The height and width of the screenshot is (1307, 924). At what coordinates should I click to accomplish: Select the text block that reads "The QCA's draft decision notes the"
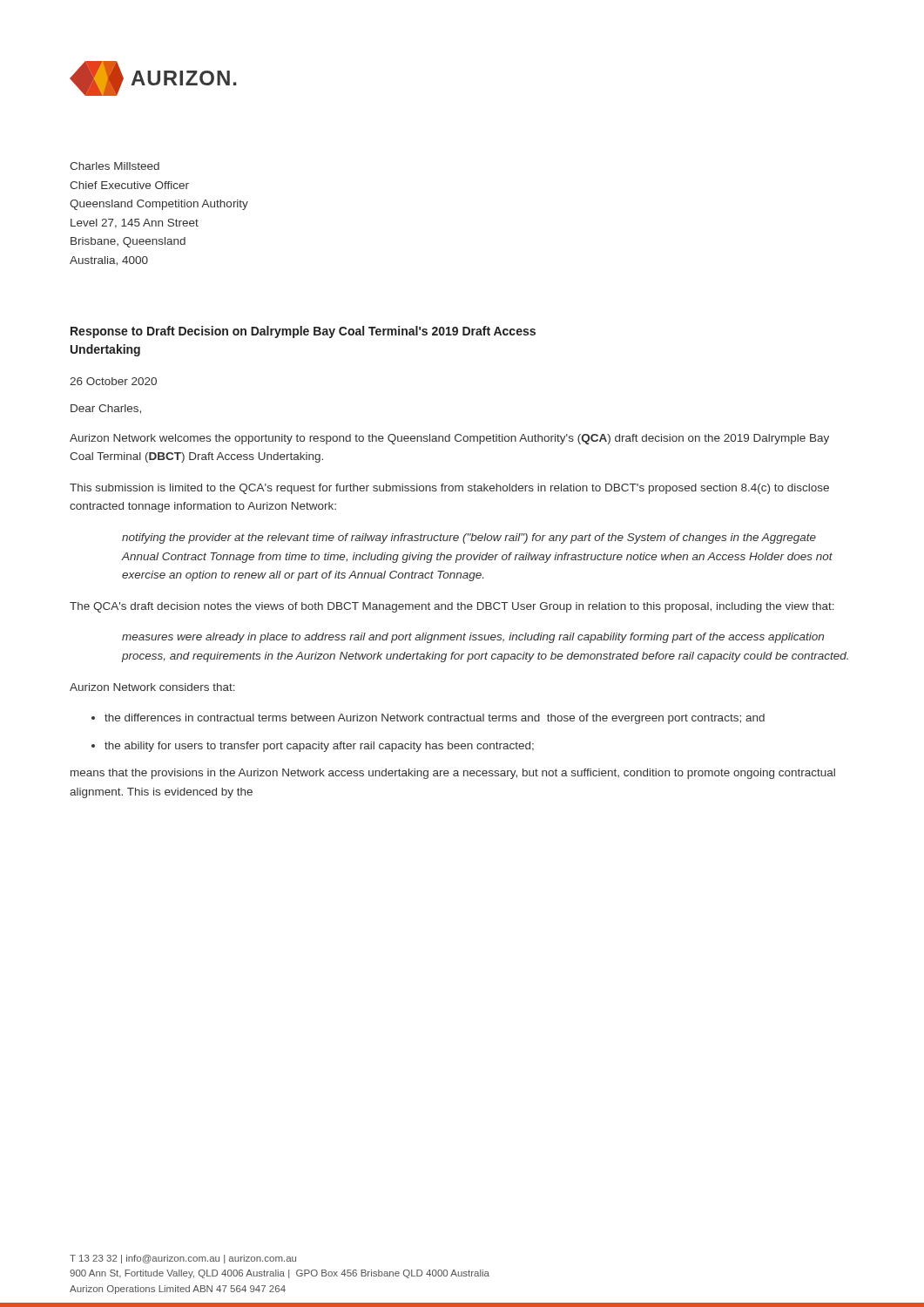pos(452,606)
